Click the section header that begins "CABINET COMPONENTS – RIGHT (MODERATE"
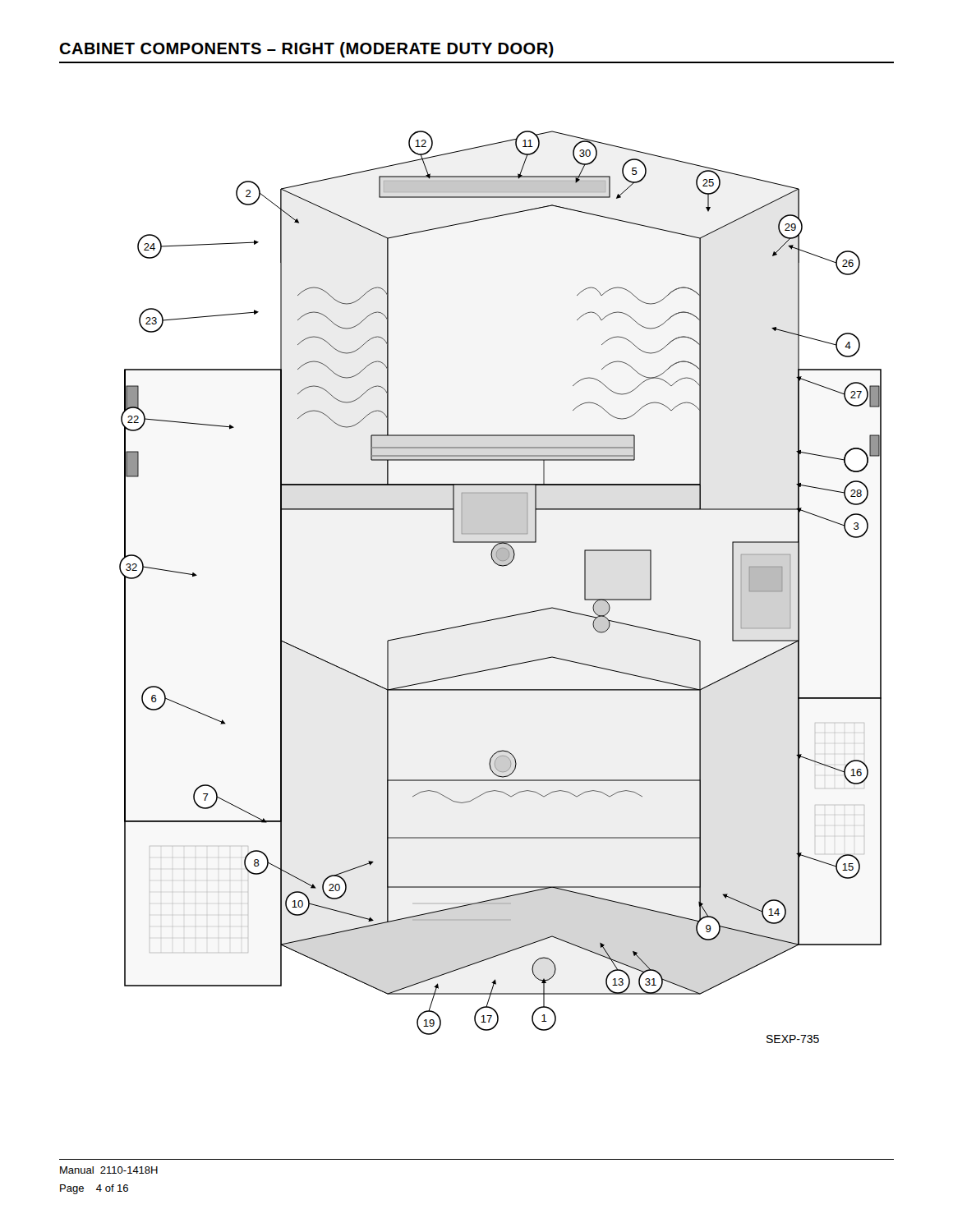Image resolution: width=953 pixels, height=1232 pixels. point(476,51)
